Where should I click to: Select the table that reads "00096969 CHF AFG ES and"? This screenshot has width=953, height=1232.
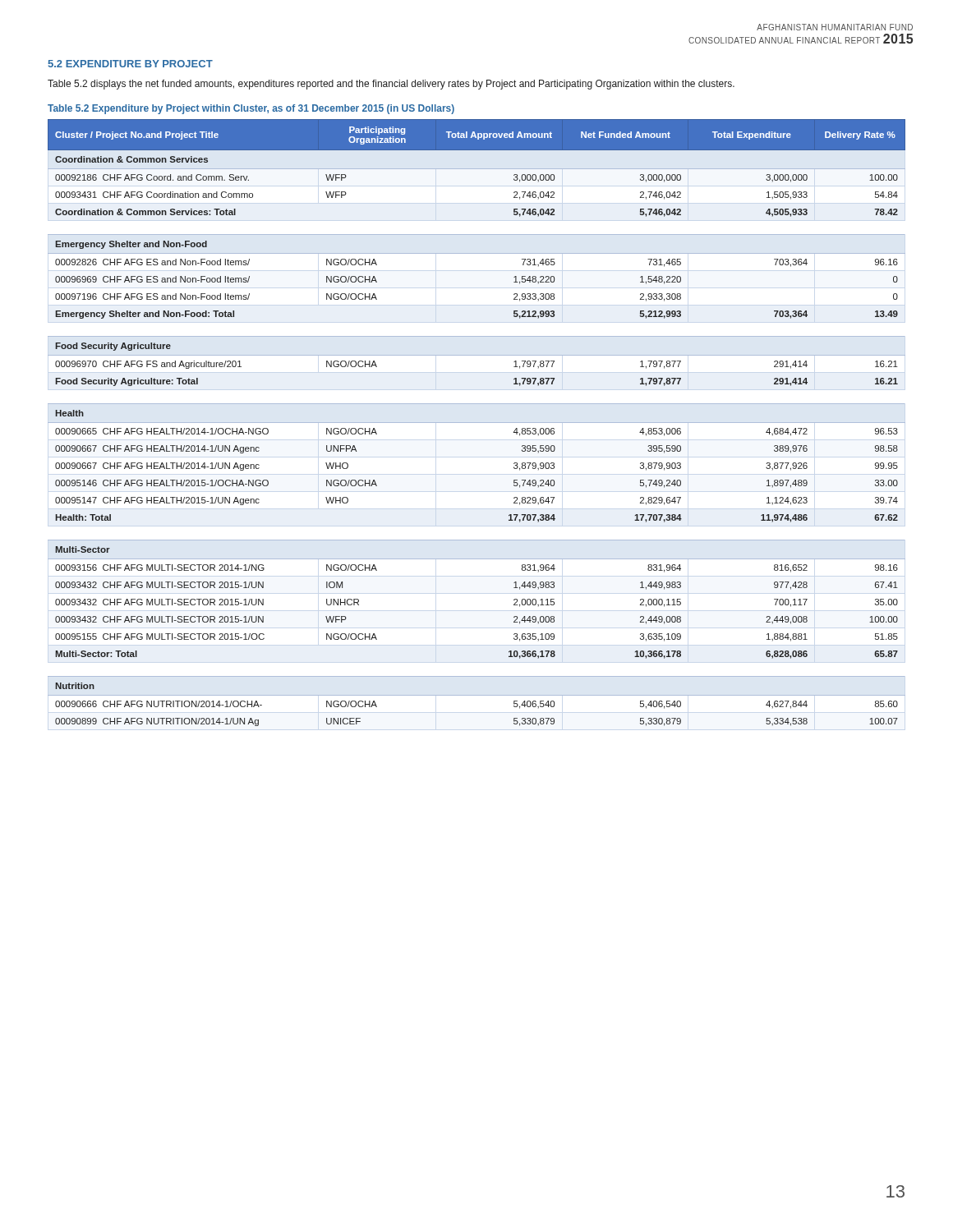(x=476, y=425)
